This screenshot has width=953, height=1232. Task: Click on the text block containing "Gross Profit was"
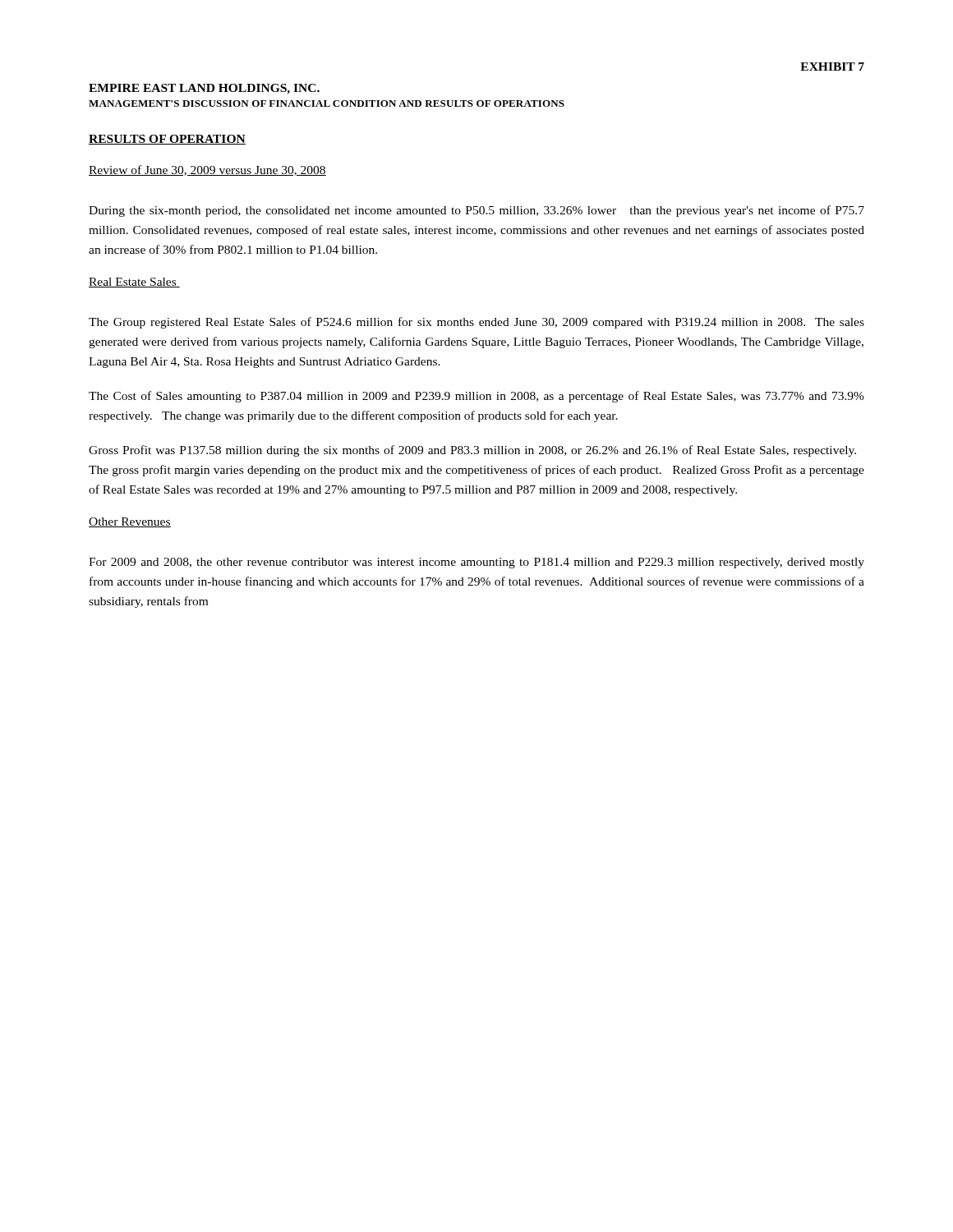476,470
